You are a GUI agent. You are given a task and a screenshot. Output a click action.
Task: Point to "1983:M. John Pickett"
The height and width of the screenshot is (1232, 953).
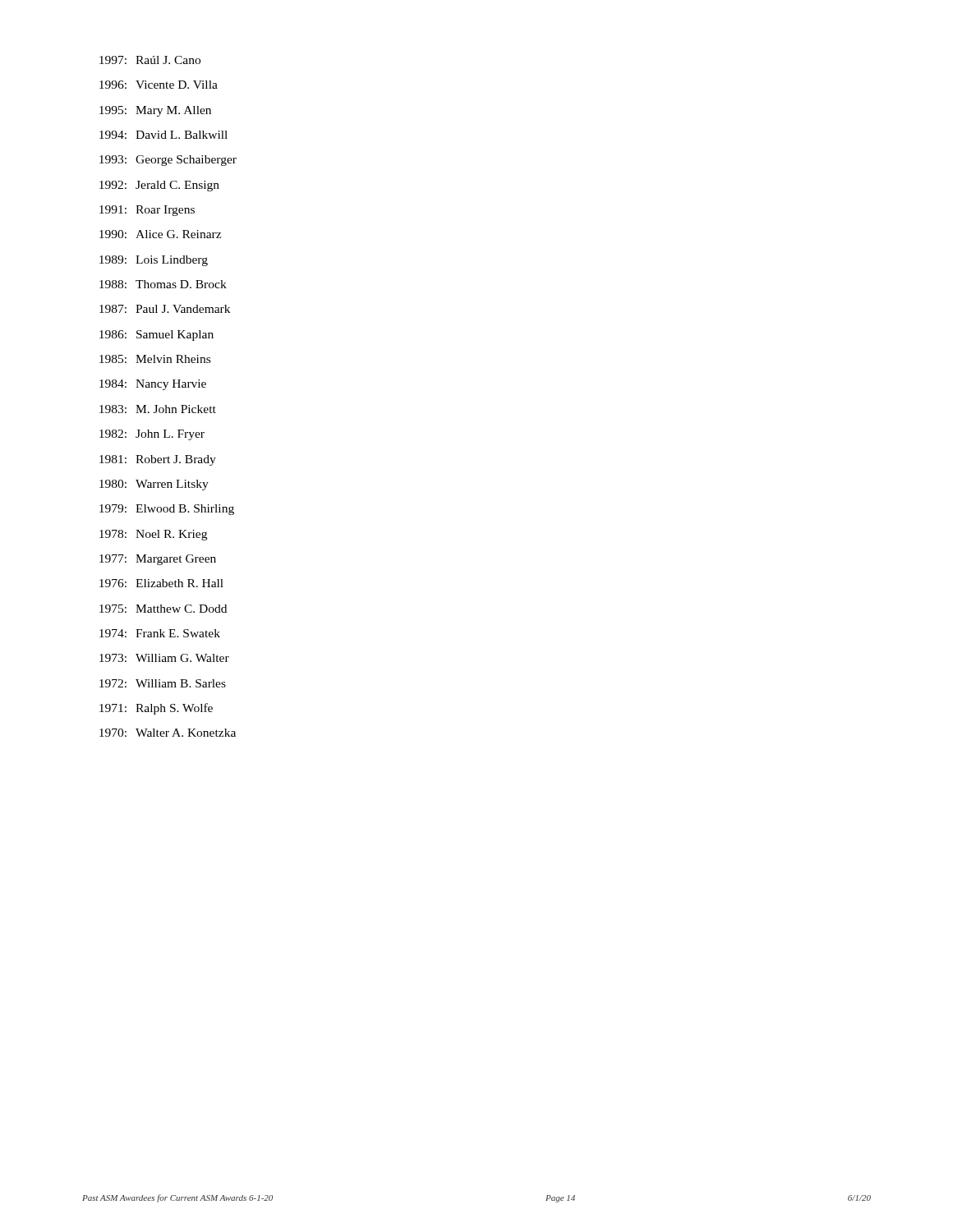pyautogui.click(x=149, y=409)
